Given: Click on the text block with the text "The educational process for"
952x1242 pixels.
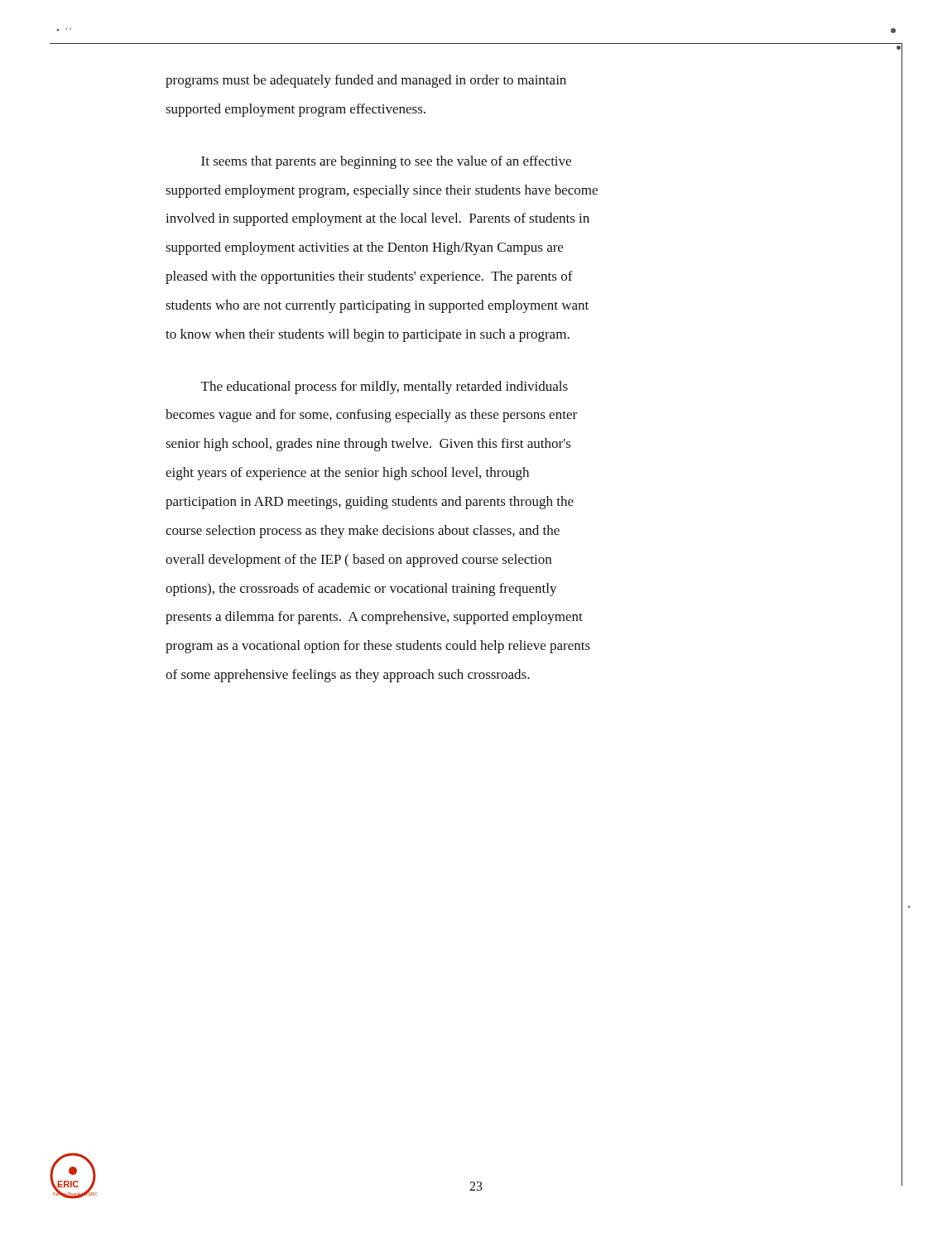Looking at the screenshot, I should click(517, 531).
